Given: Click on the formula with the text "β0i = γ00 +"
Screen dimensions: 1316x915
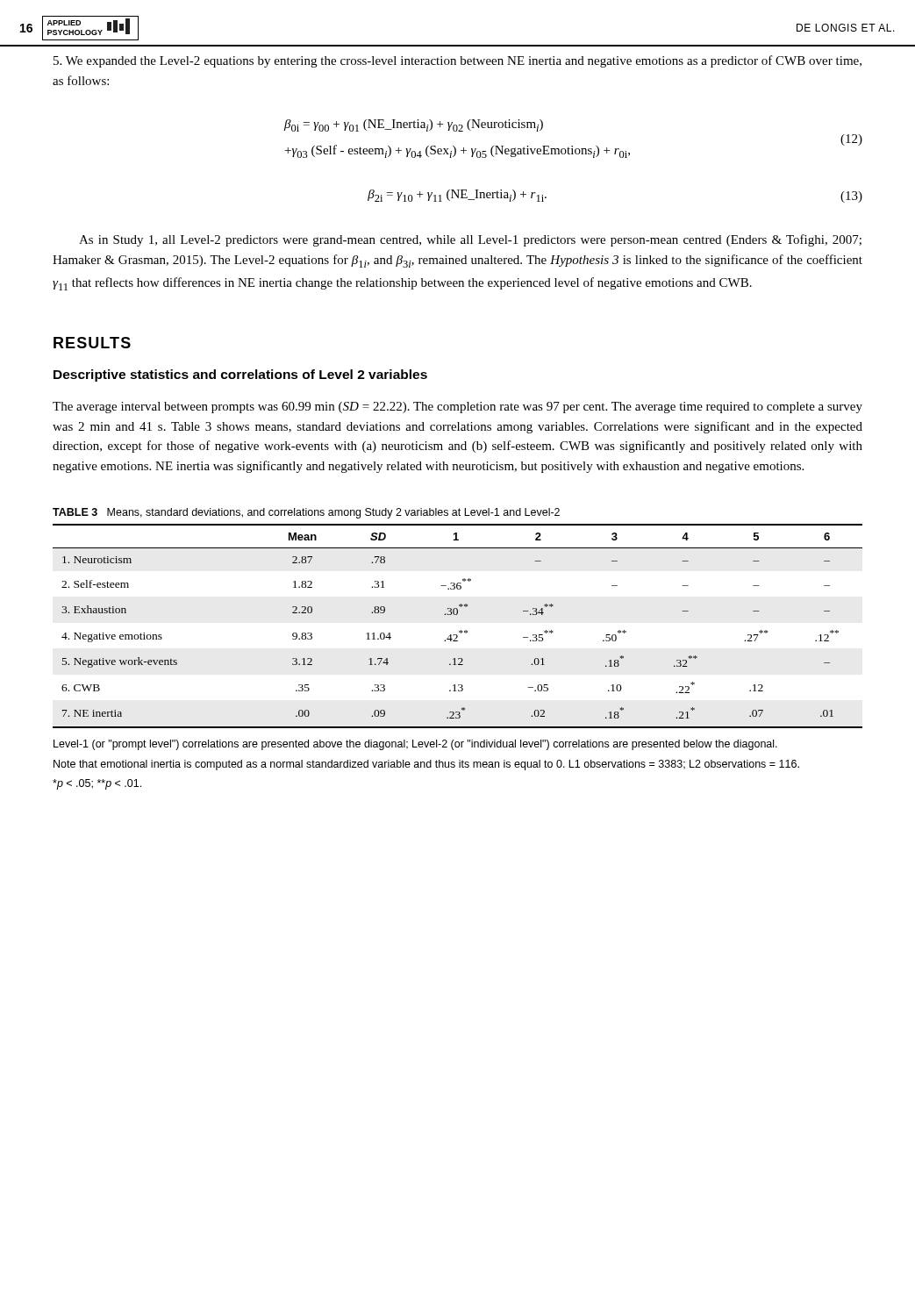Looking at the screenshot, I should (x=573, y=138).
